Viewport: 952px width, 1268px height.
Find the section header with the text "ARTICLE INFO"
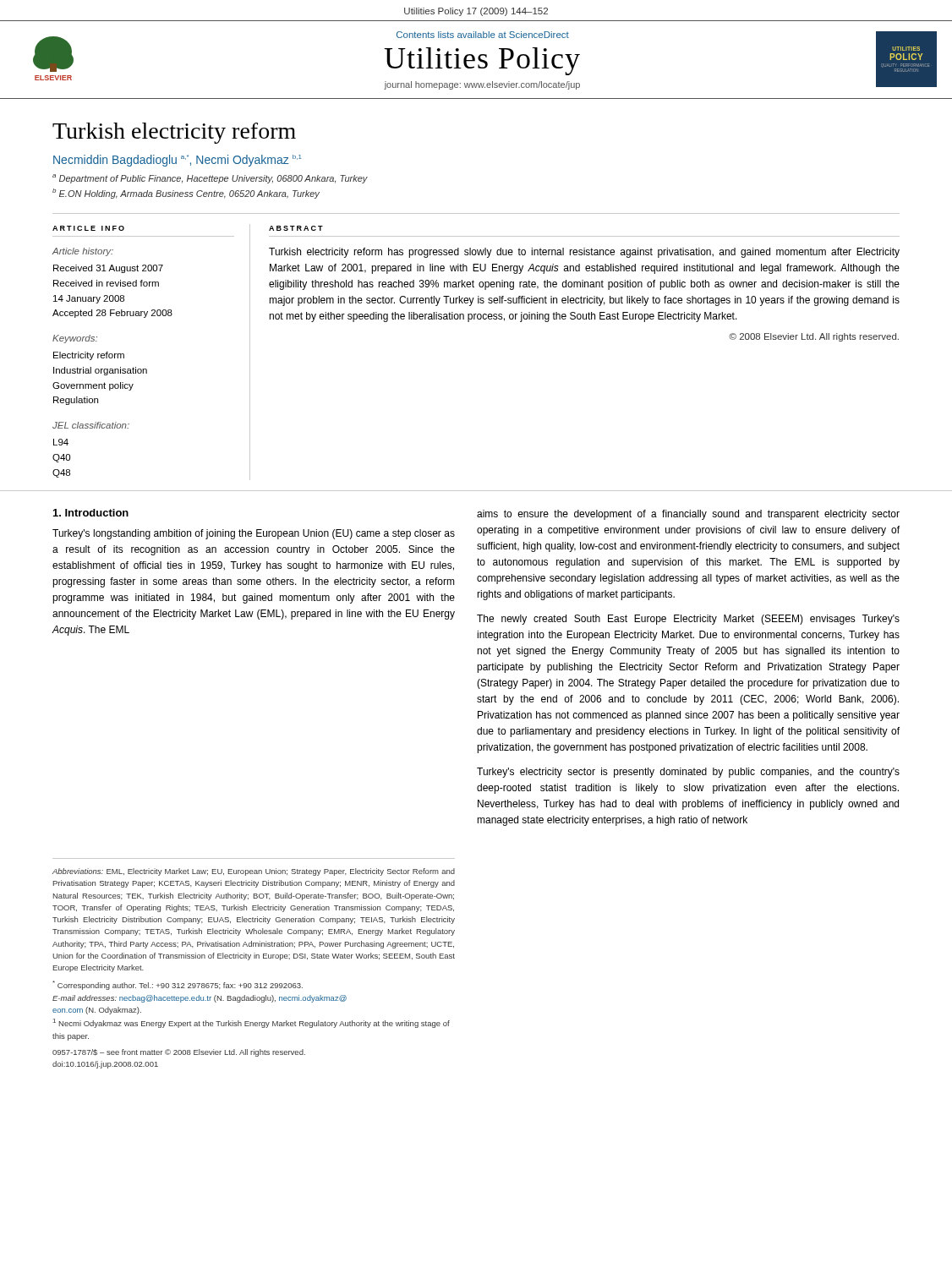pos(89,228)
